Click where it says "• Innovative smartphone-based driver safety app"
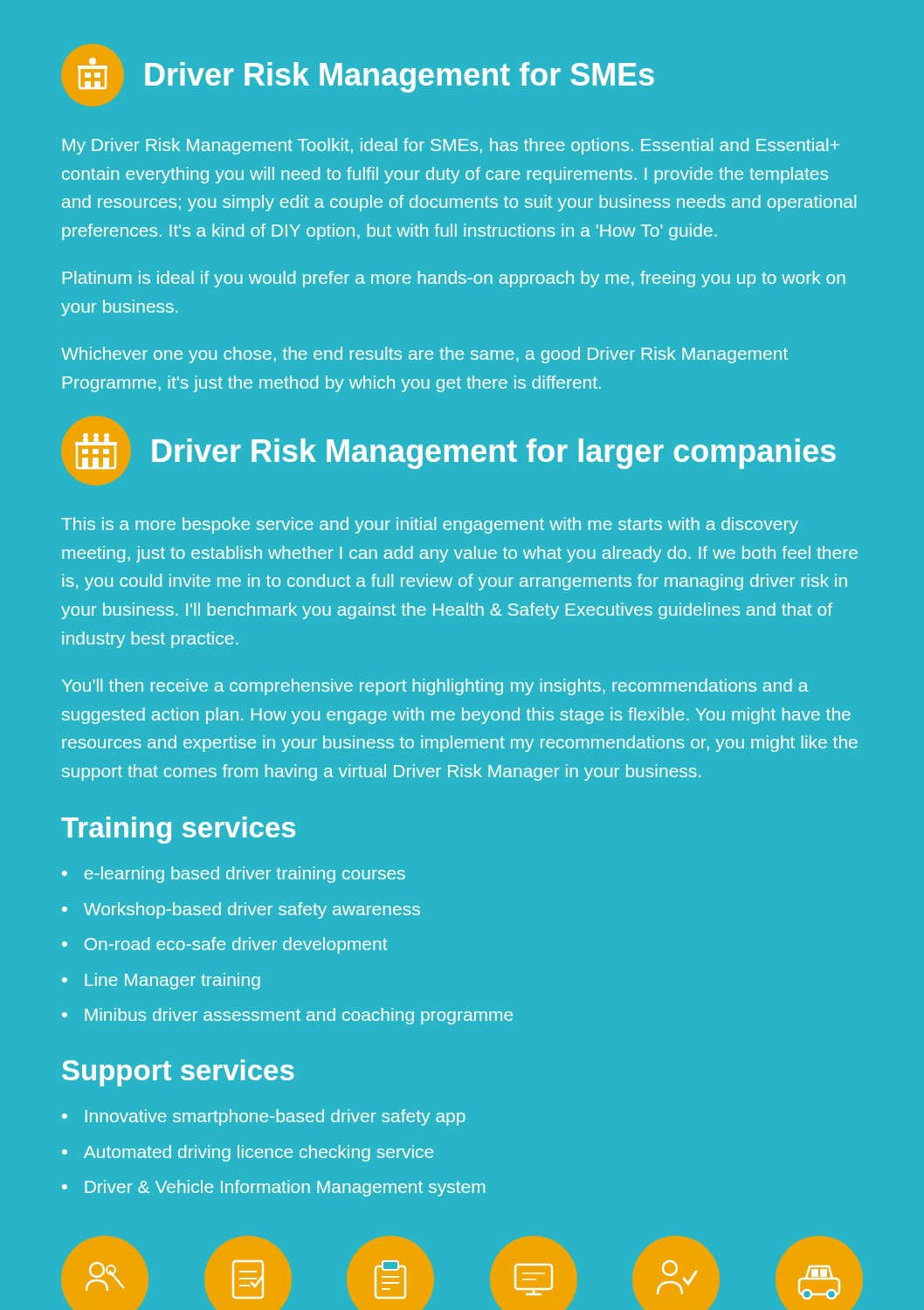The width and height of the screenshot is (924, 1310). 264,1117
